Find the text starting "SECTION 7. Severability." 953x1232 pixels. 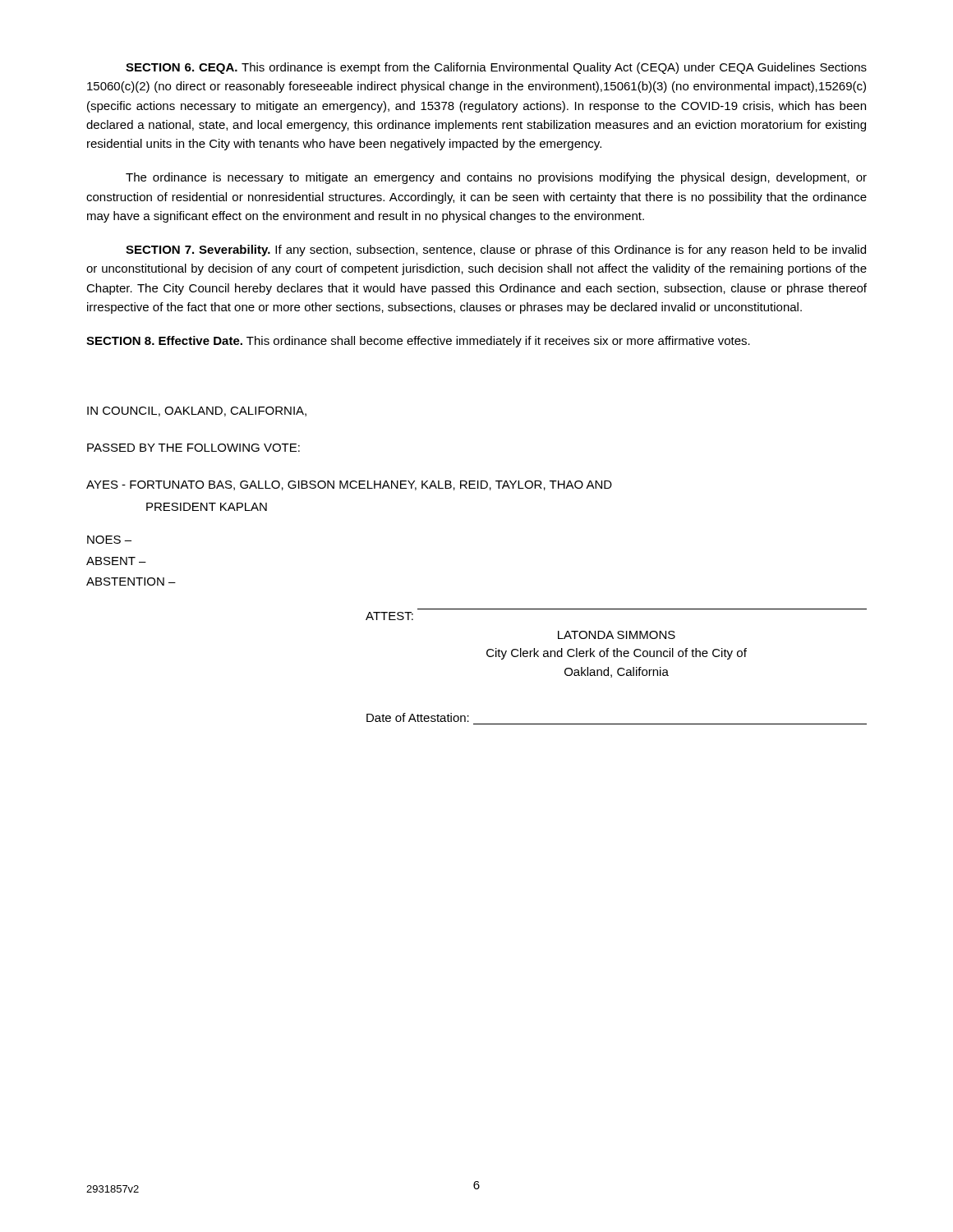[476, 278]
